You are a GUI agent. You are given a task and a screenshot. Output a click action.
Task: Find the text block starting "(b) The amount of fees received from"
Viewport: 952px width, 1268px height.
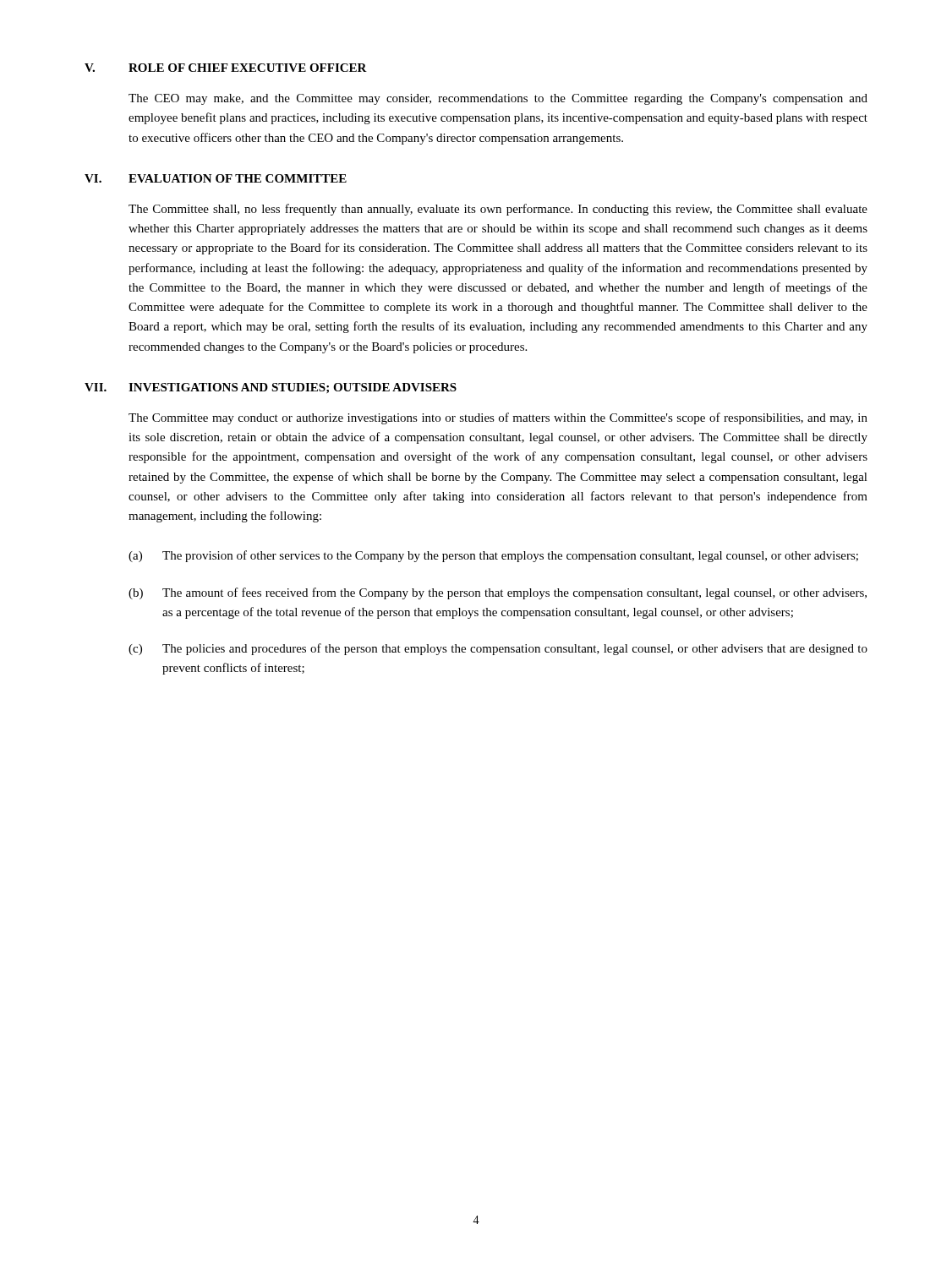tap(498, 603)
